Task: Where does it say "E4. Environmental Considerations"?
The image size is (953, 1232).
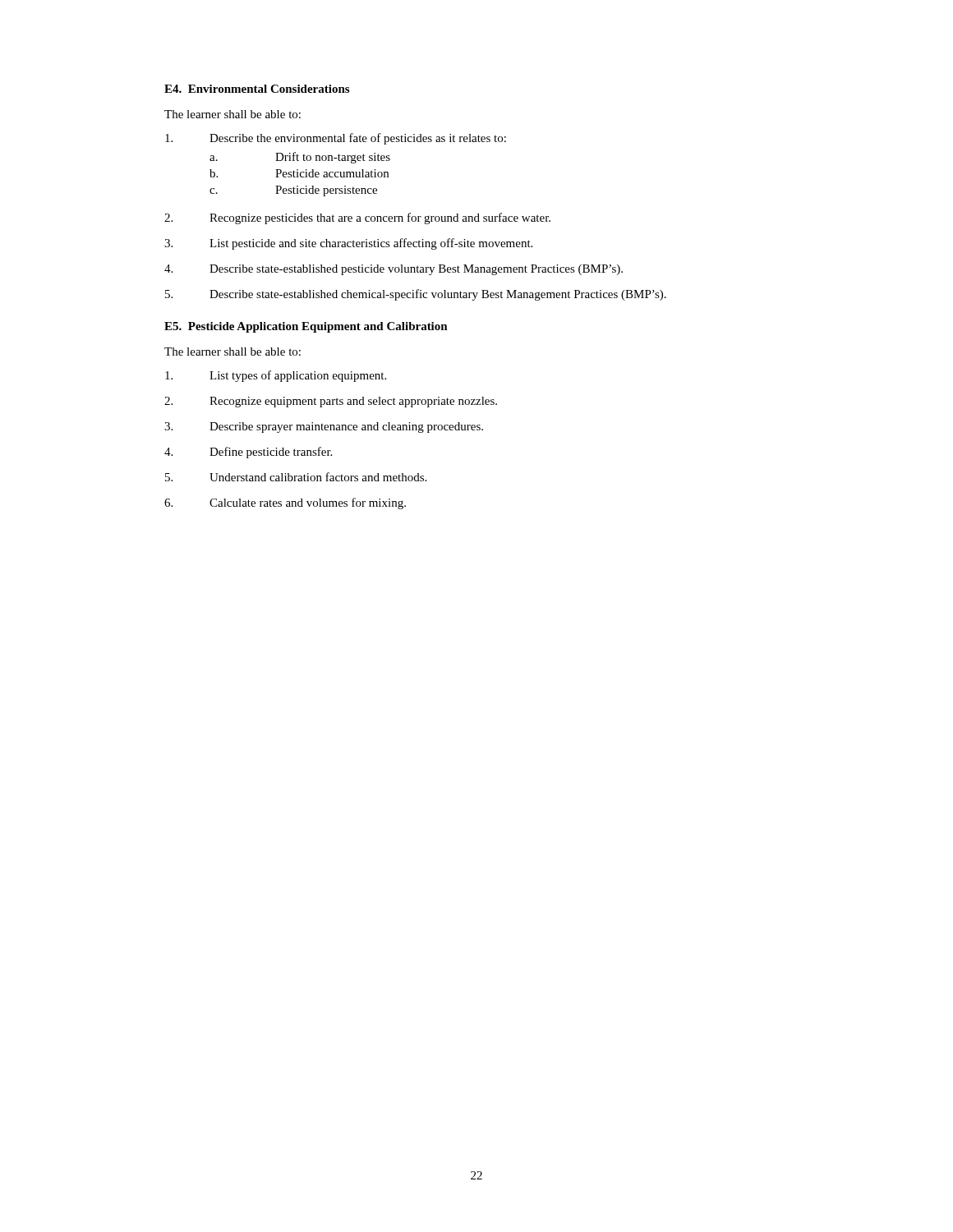Action: tap(257, 89)
